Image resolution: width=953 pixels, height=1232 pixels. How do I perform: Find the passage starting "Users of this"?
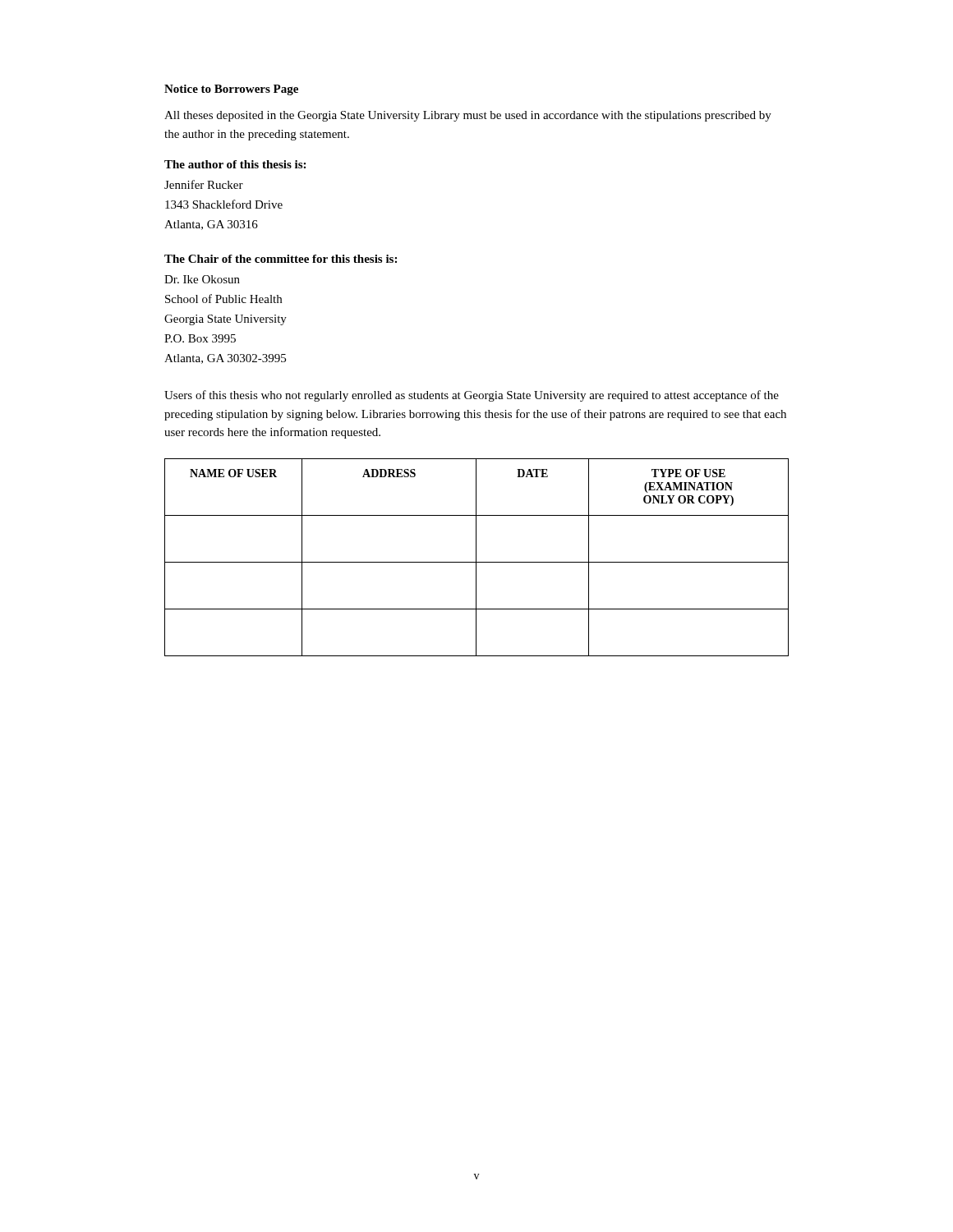pyautogui.click(x=475, y=414)
